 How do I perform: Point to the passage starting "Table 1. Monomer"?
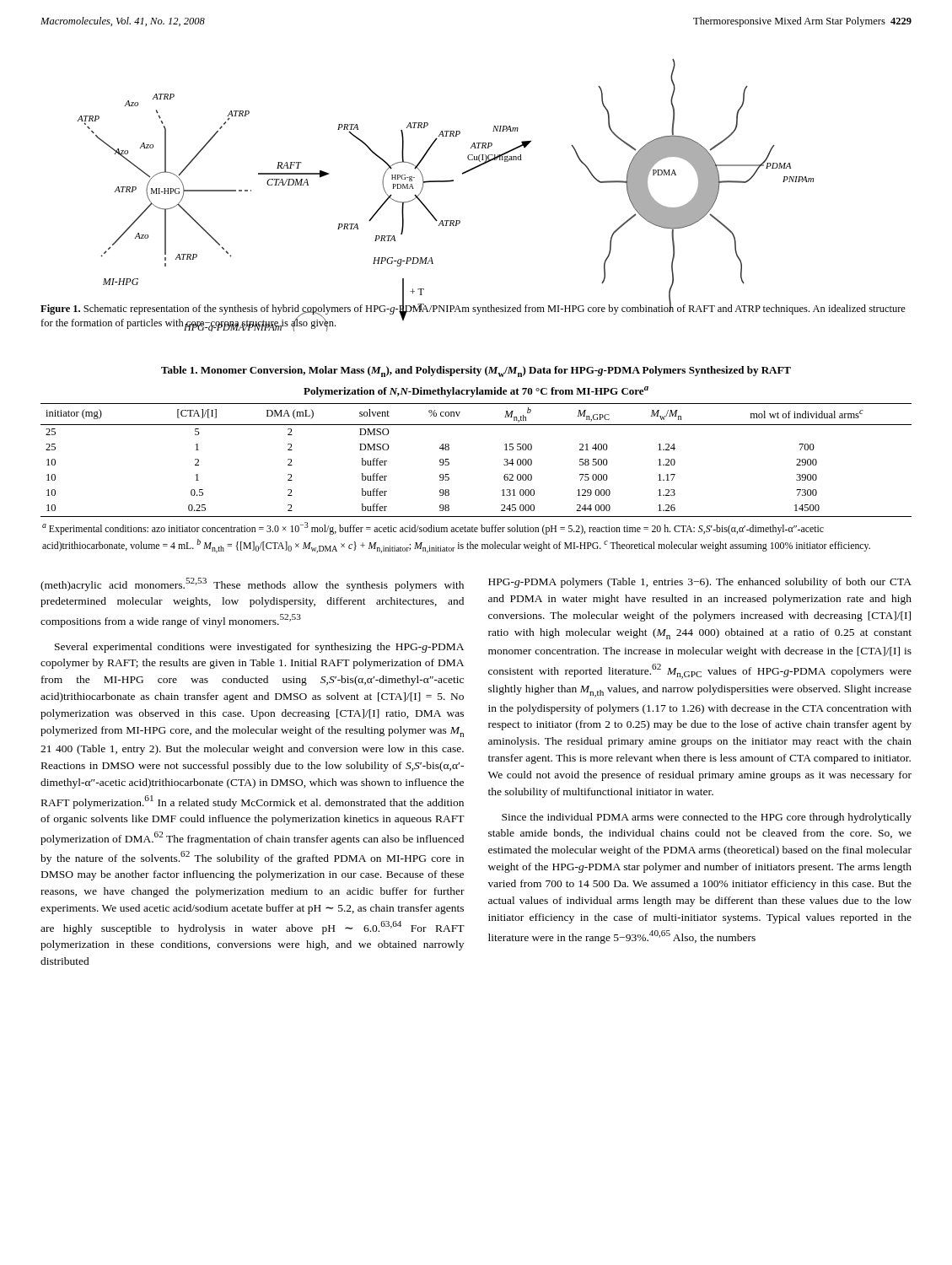[476, 380]
